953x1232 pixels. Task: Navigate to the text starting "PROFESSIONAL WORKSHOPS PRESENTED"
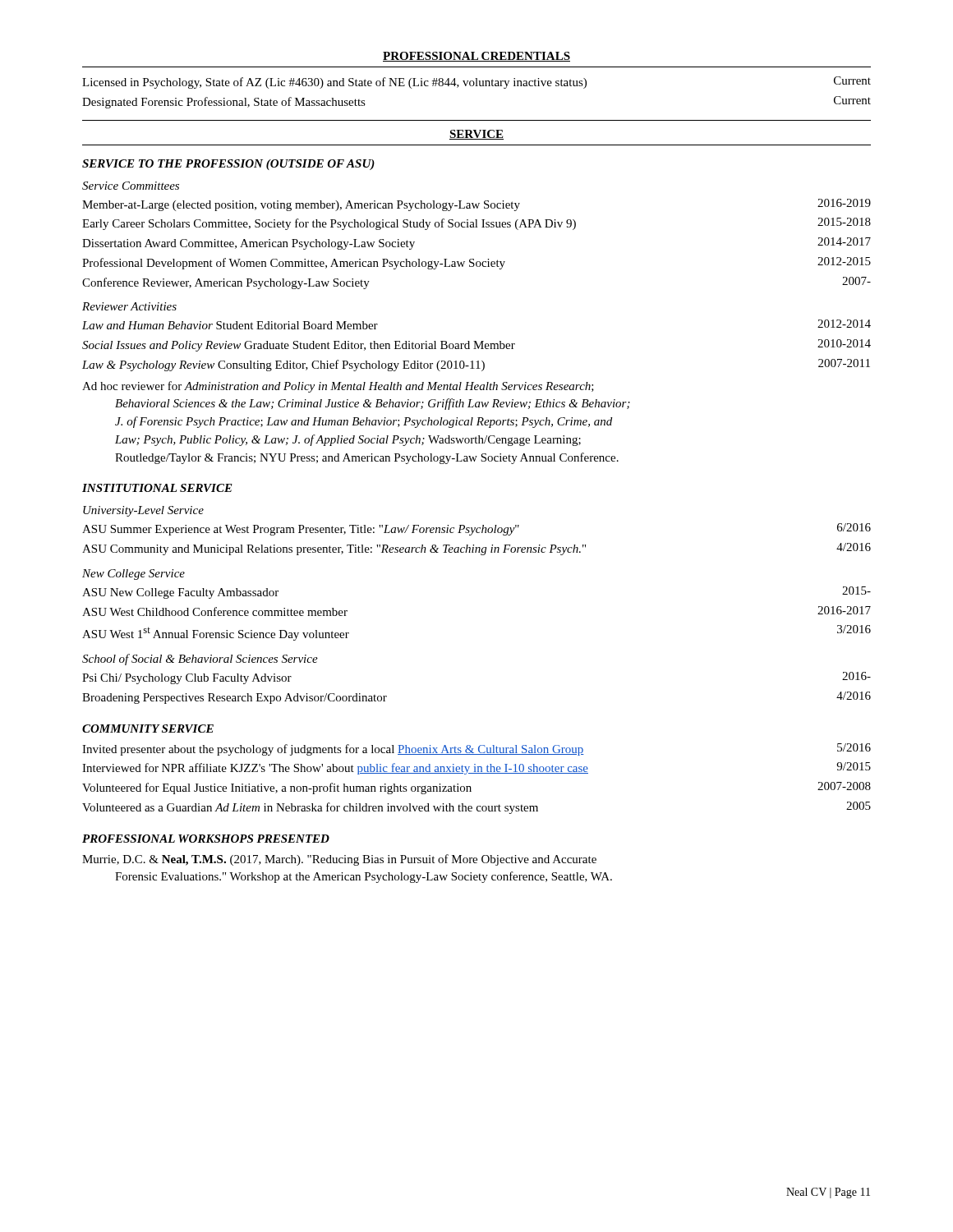(x=206, y=838)
